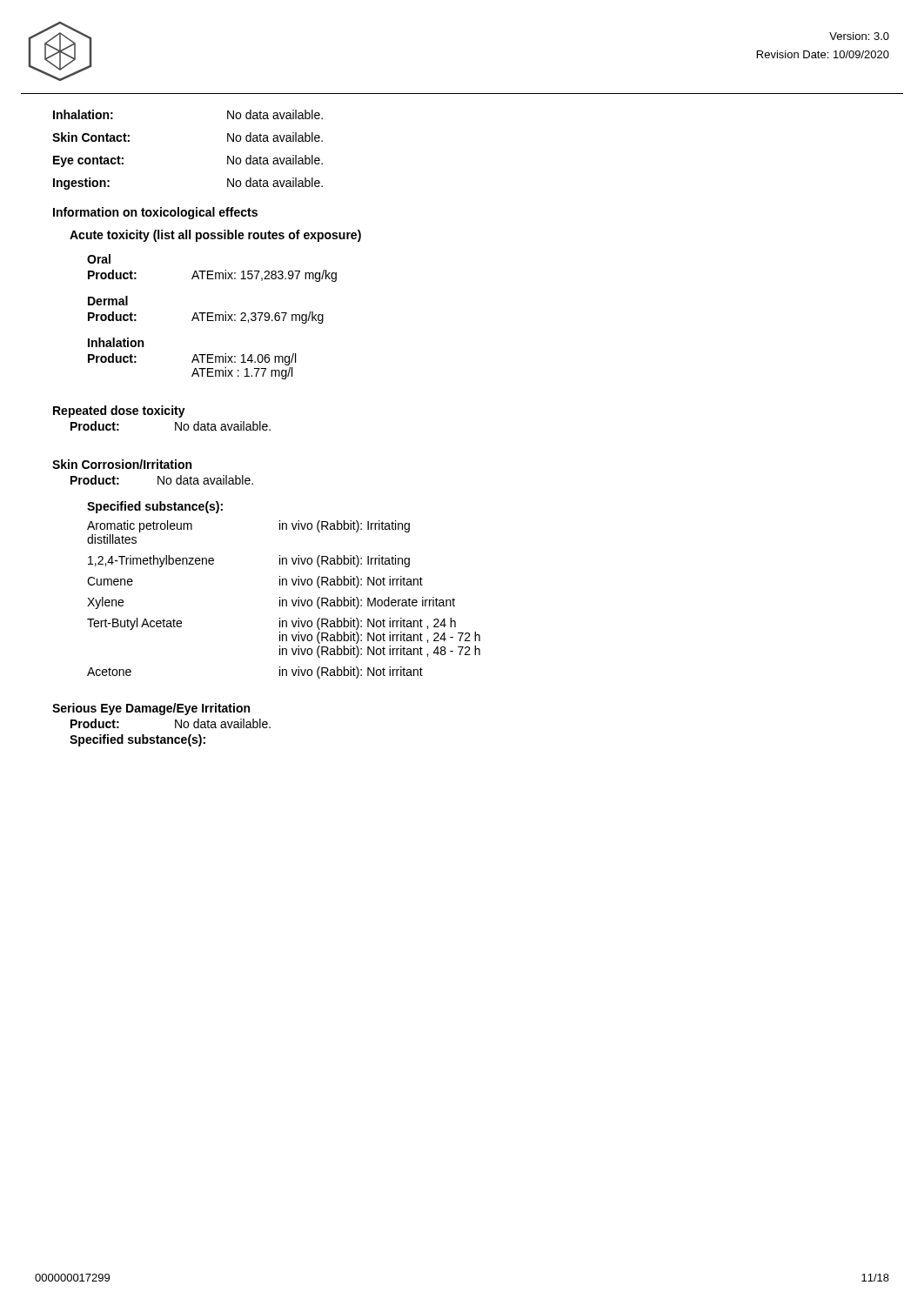
Task: Find the text with the text "Inhalation: No data available."
Action: pos(86,114)
